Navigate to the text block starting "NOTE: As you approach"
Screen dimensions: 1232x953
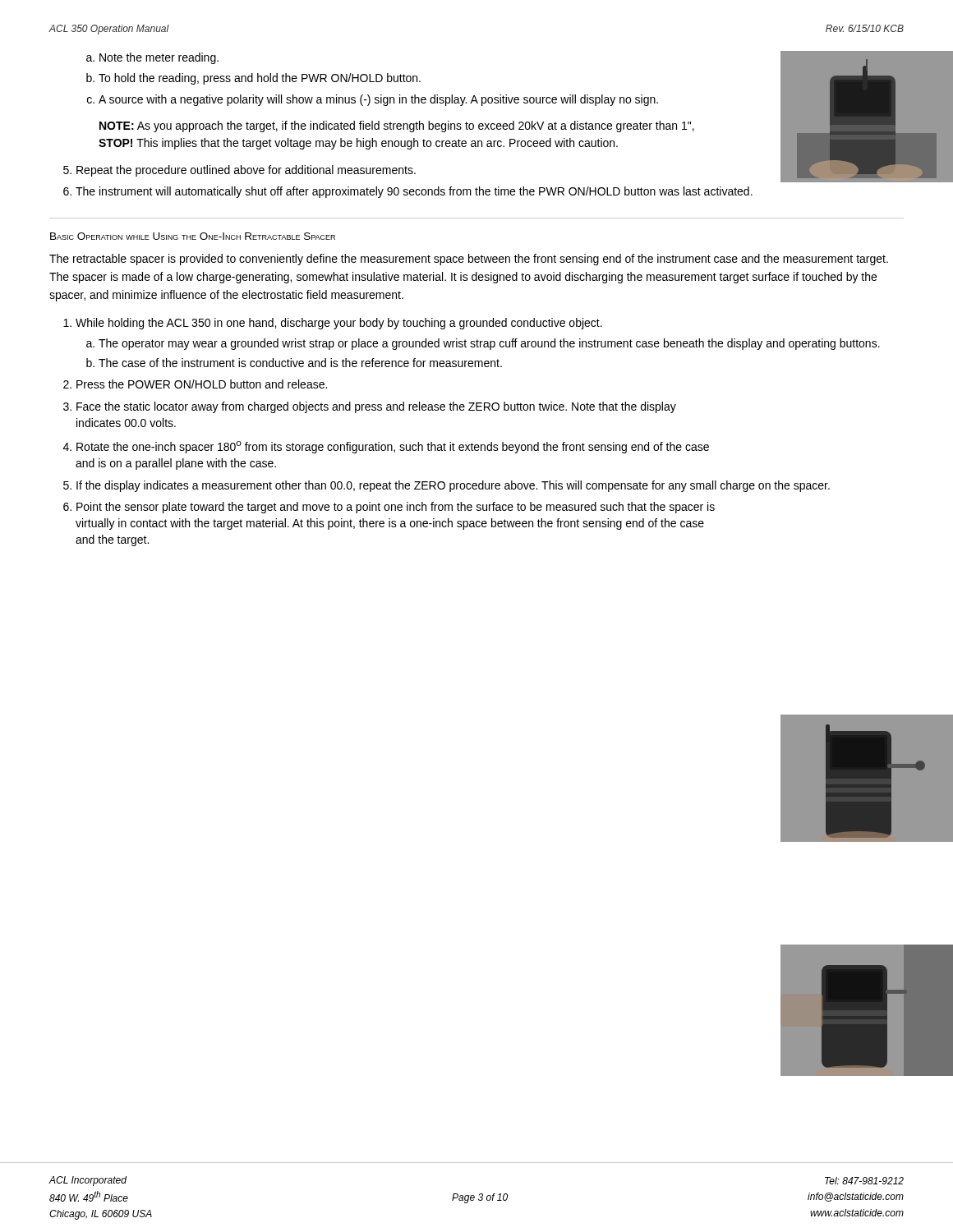click(397, 134)
